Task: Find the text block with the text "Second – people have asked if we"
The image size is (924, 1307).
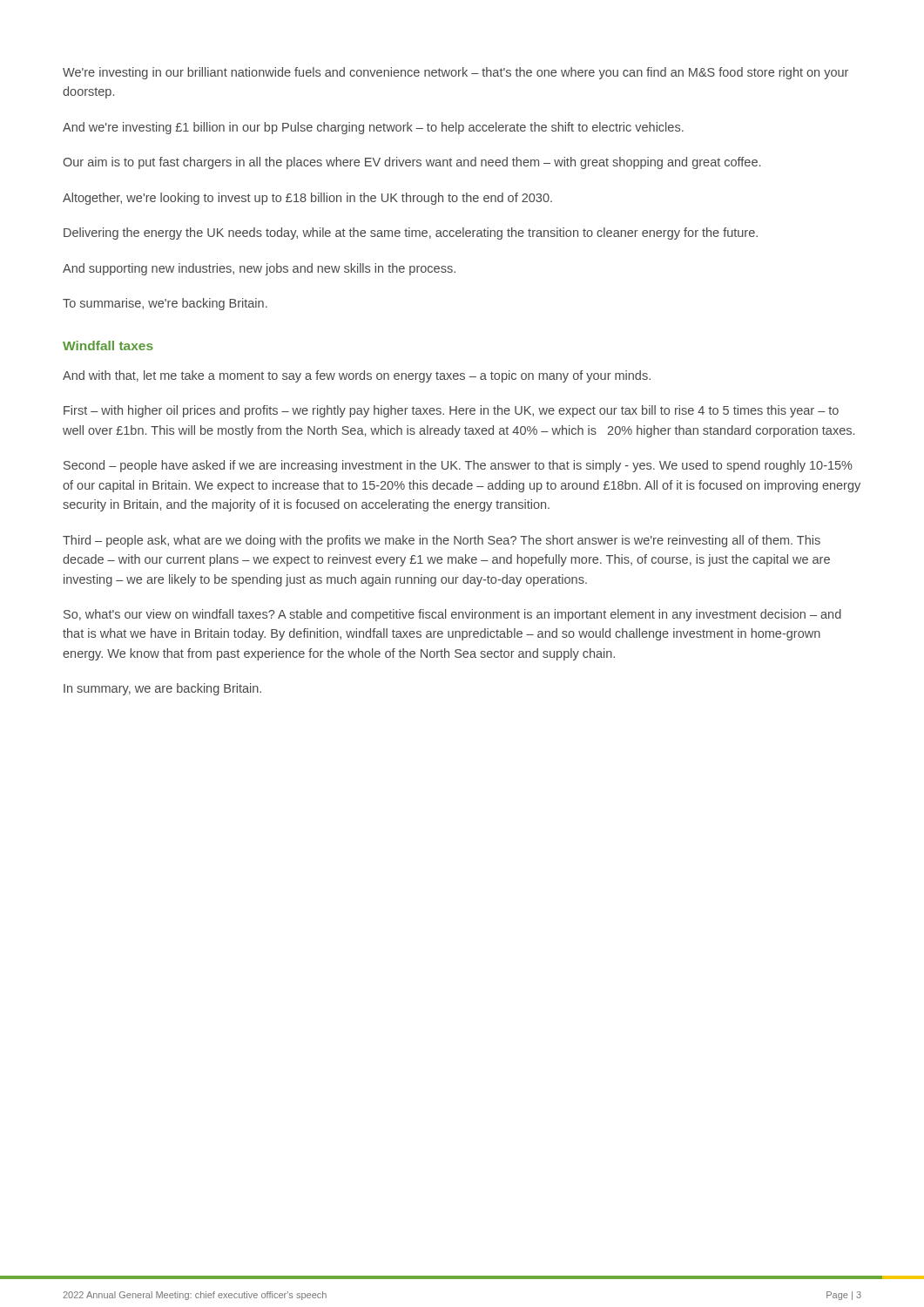Action: (x=462, y=485)
